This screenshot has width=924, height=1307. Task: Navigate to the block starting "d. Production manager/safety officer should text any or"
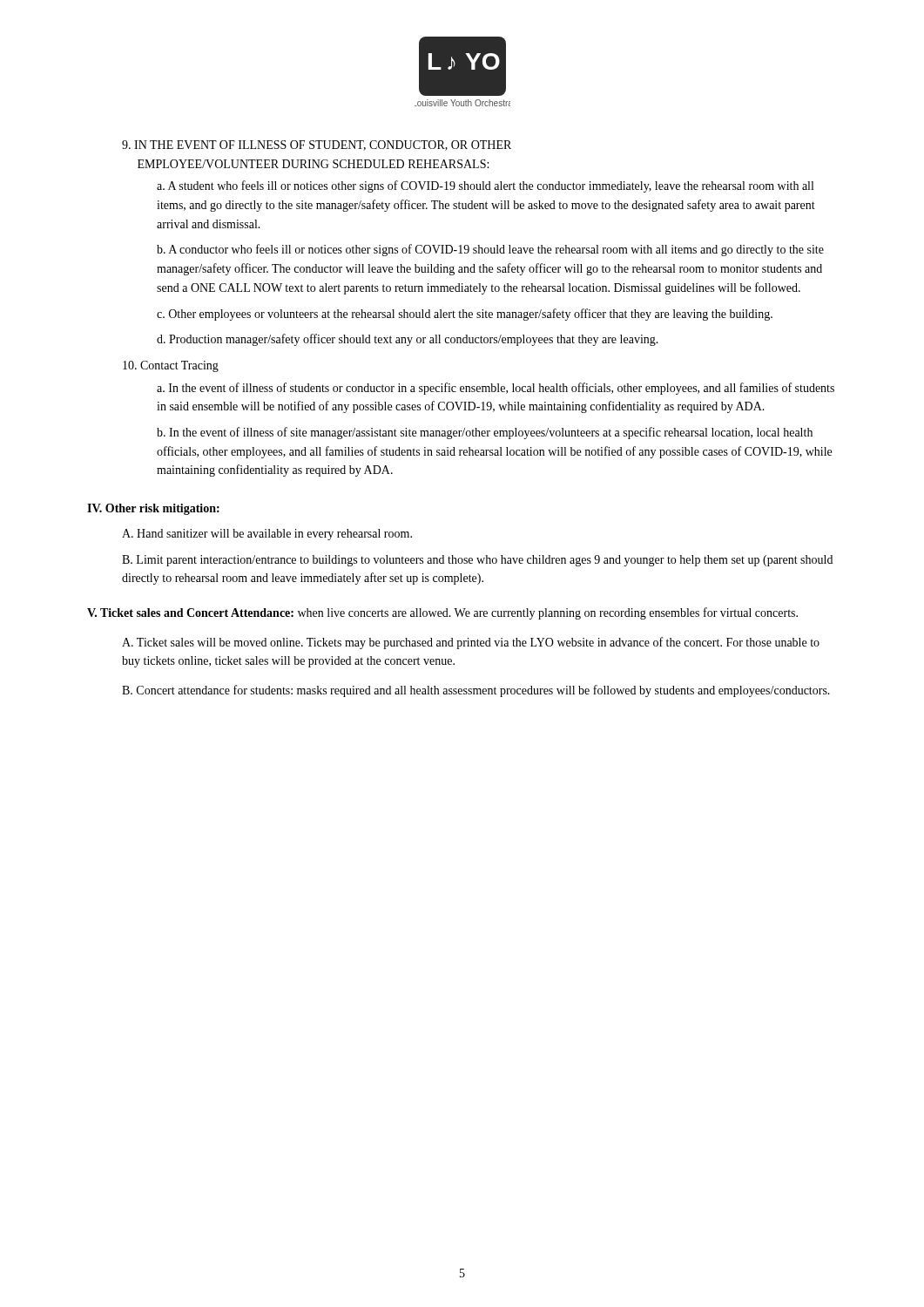click(408, 340)
